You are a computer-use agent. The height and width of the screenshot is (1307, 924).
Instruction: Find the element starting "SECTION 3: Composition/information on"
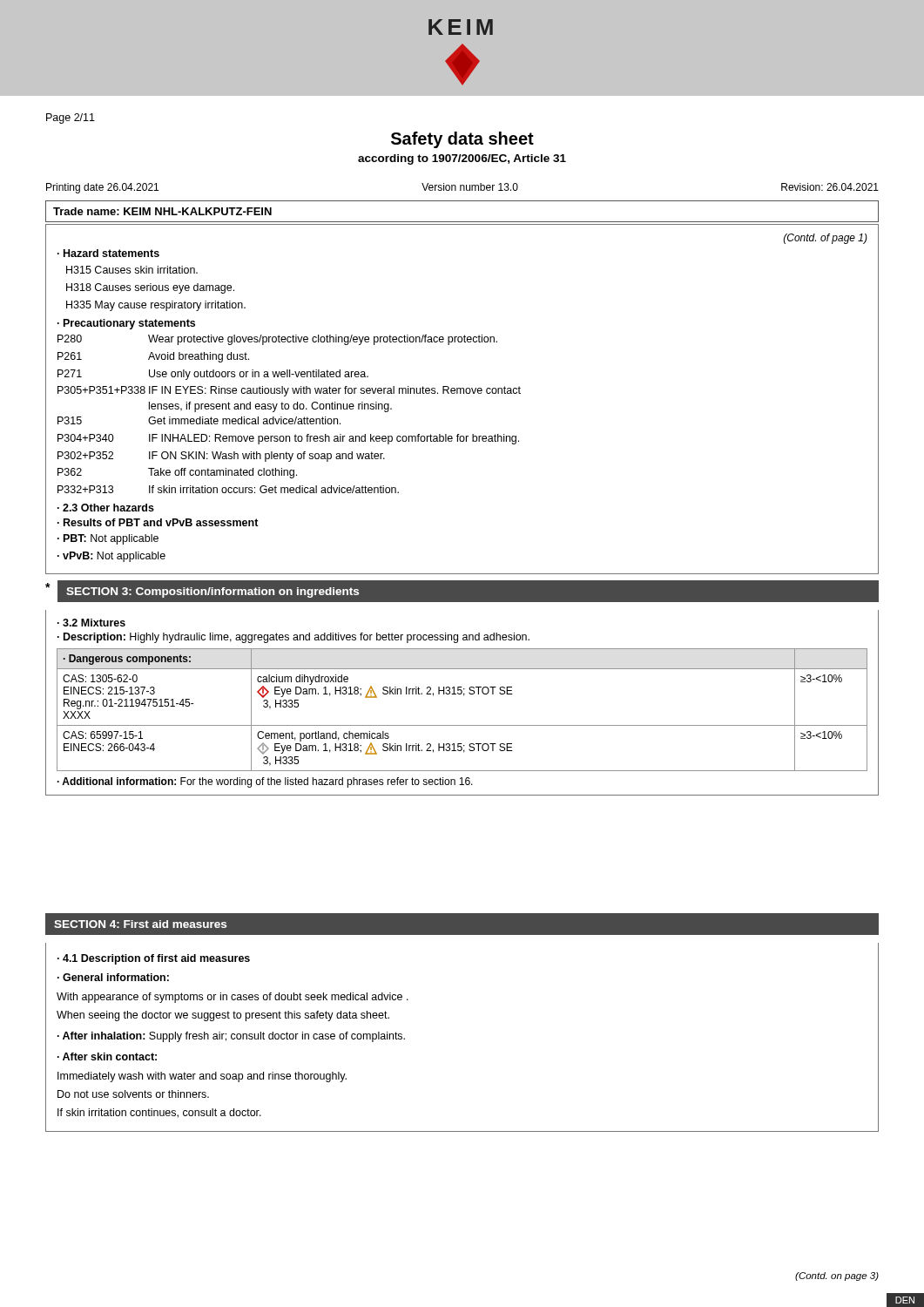click(x=468, y=591)
